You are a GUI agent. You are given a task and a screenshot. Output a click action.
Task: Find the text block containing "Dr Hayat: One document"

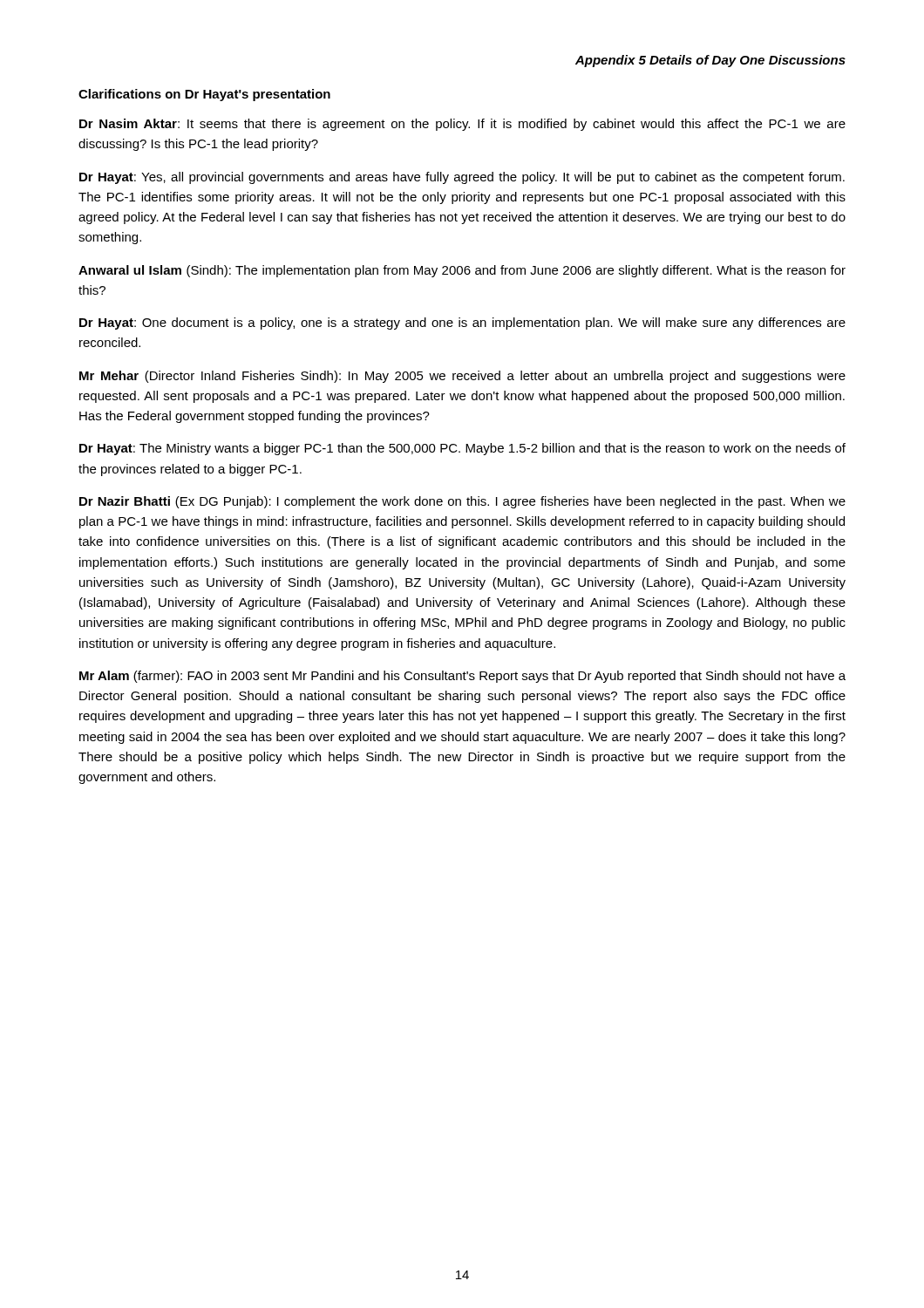pyautogui.click(x=462, y=332)
